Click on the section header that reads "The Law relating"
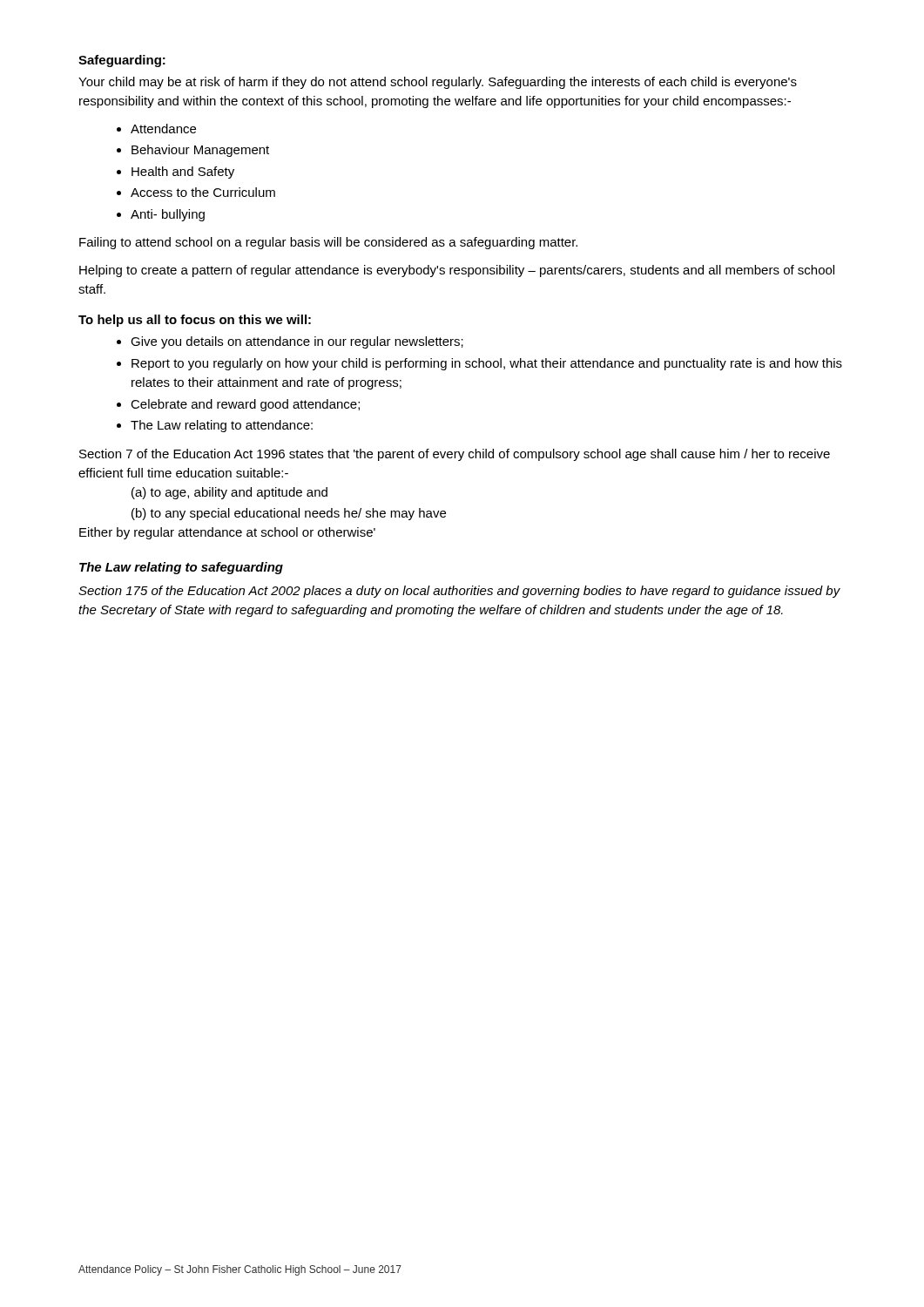This screenshot has width=924, height=1307. pyautogui.click(x=181, y=566)
